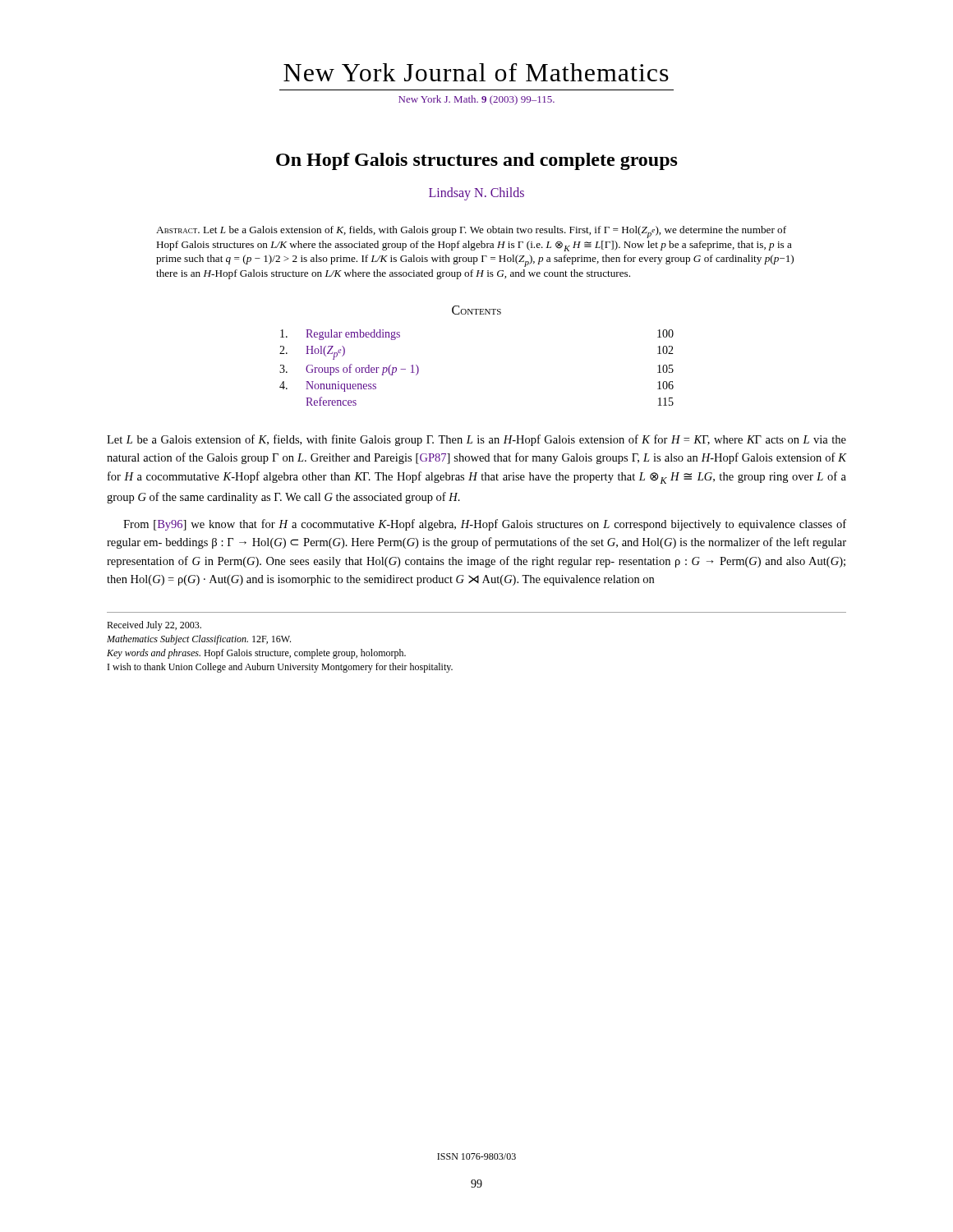953x1232 pixels.
Task: Find the title
Action: click(x=476, y=159)
